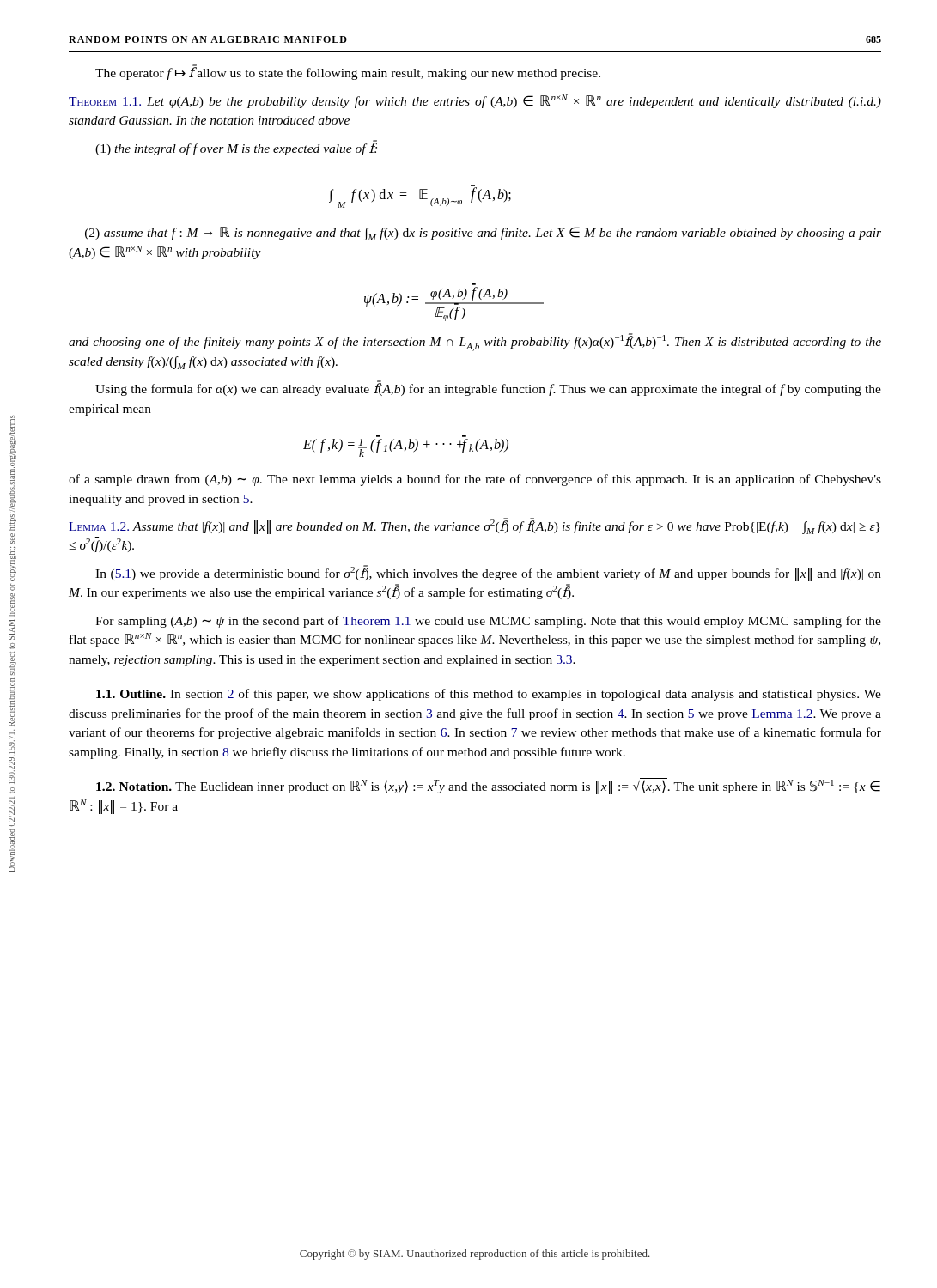Find the text block that says "and choosing one"
This screenshot has width=937, height=1288.
pos(475,352)
